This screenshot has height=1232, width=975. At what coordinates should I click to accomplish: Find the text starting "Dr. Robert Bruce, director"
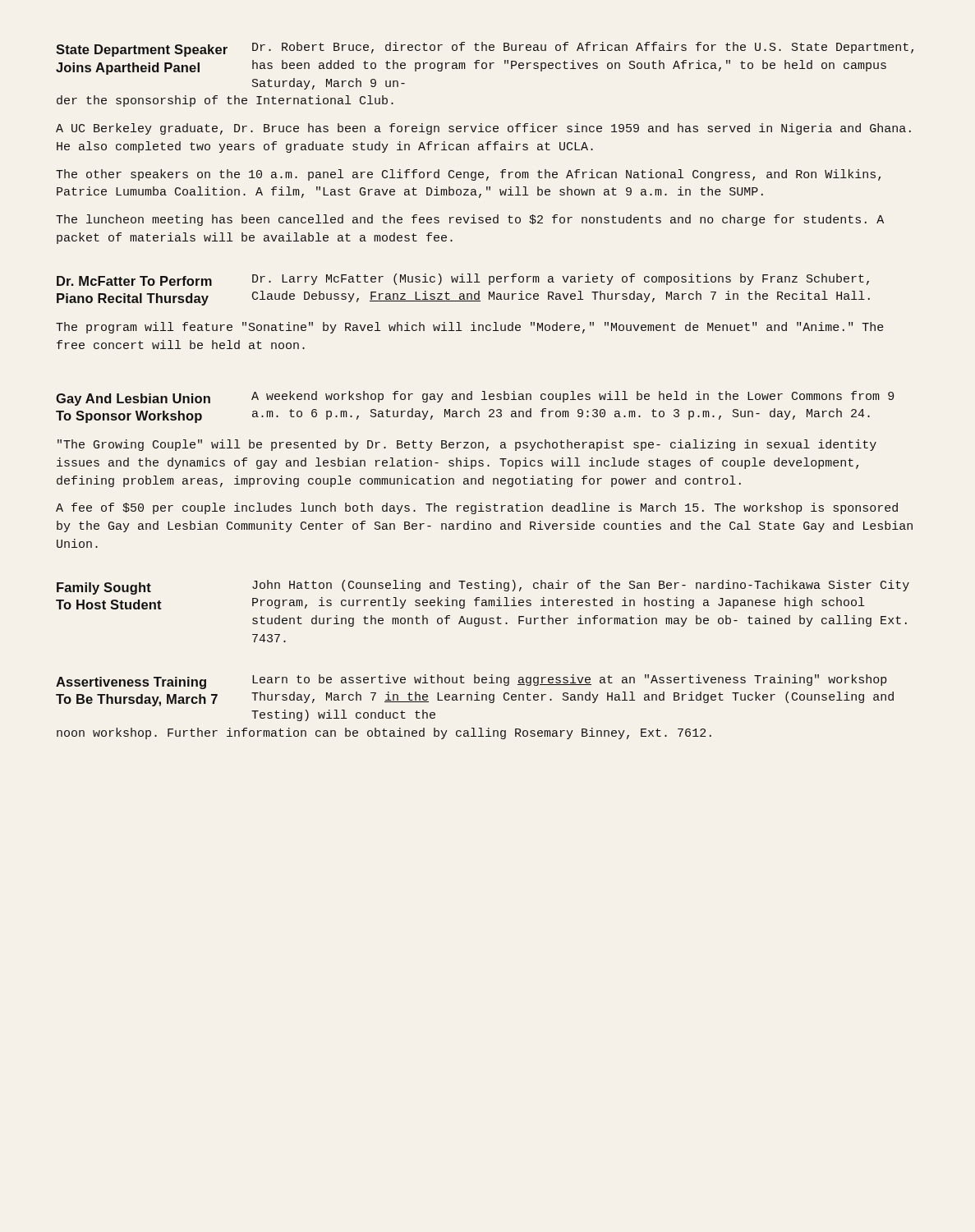tap(584, 66)
